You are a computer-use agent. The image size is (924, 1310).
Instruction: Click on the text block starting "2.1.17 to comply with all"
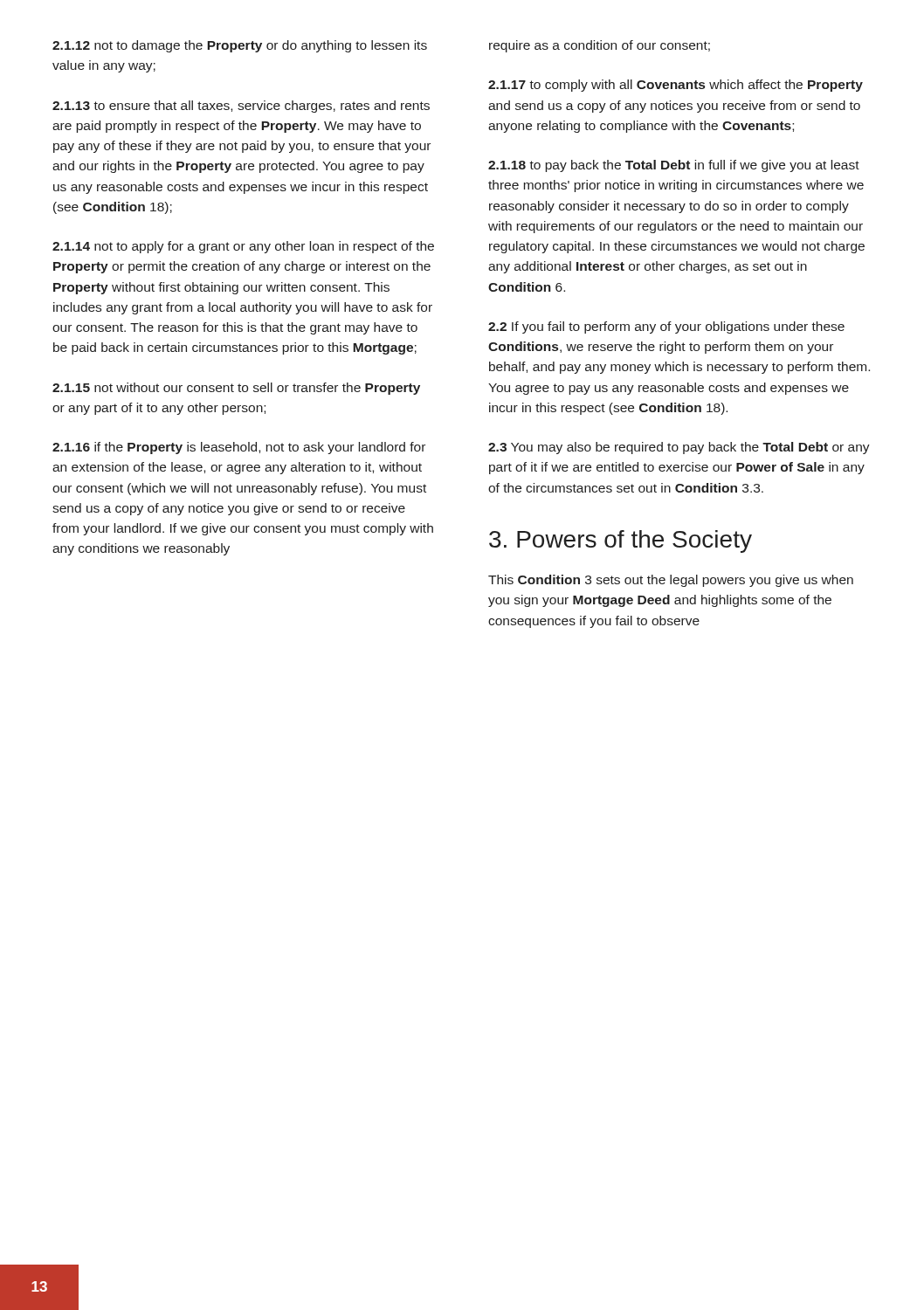(x=675, y=105)
